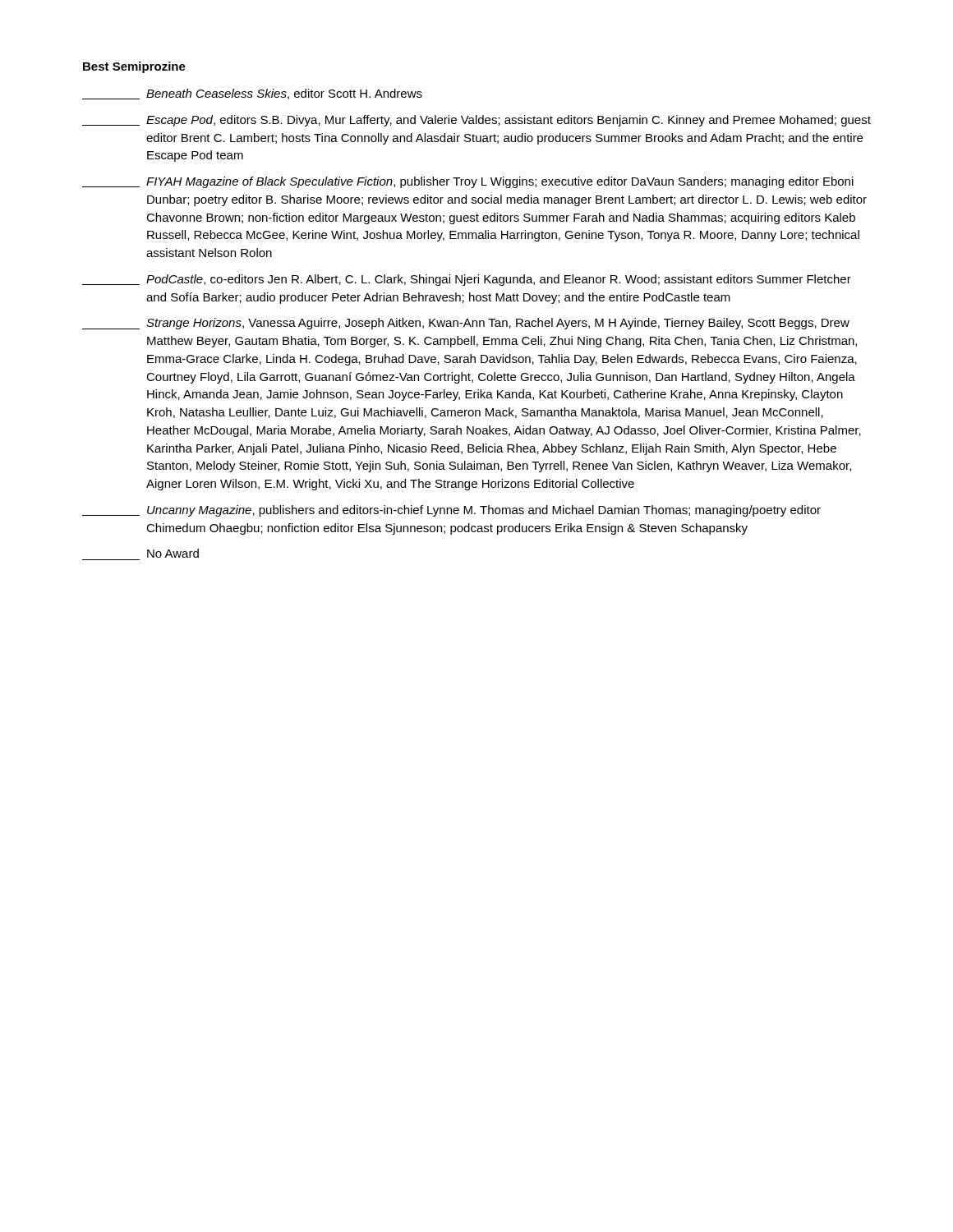Point to the block beginning "FIYAH Magazine of Black"
This screenshot has width=953, height=1232.
click(476, 217)
